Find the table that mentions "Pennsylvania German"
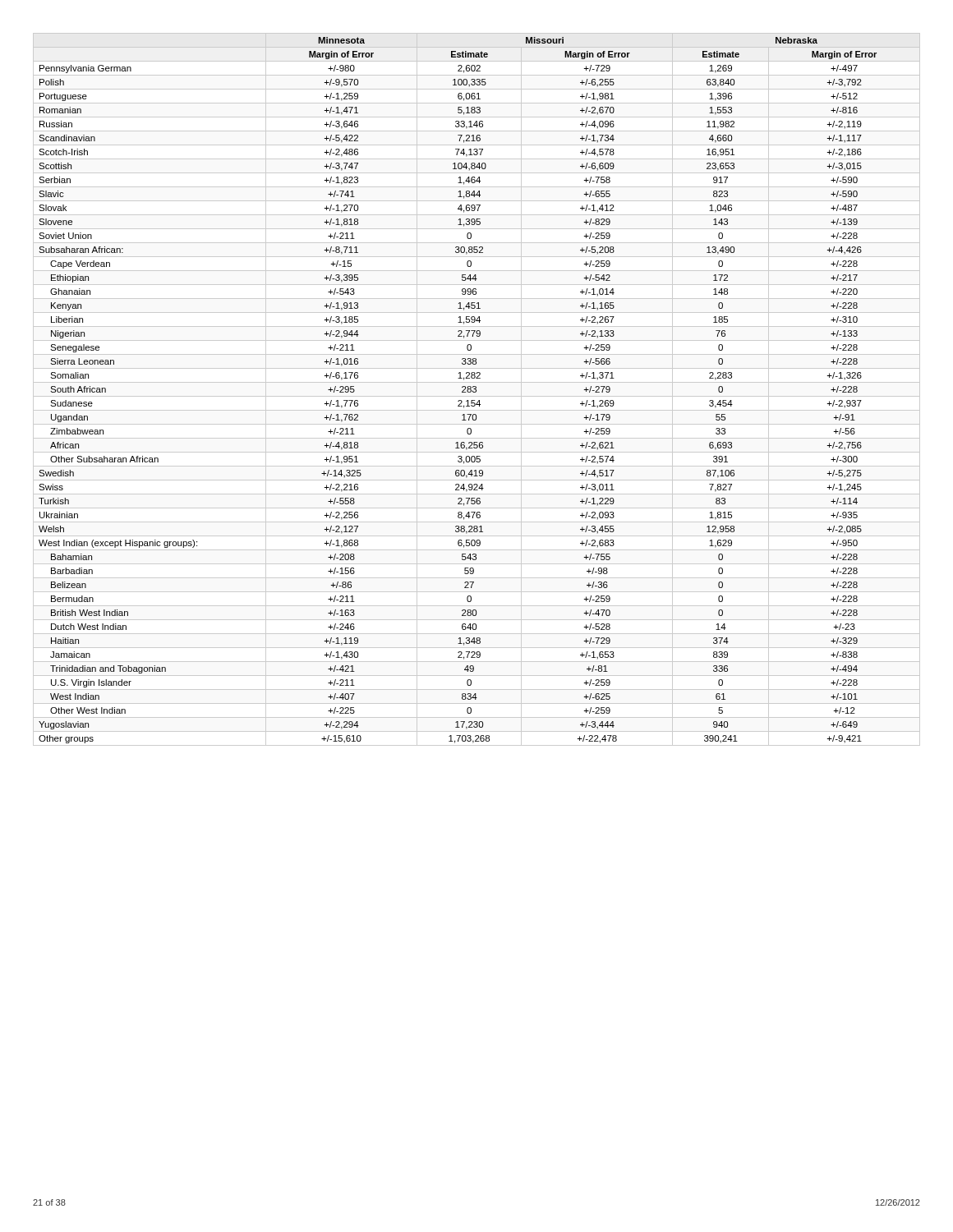 pyautogui.click(x=476, y=389)
